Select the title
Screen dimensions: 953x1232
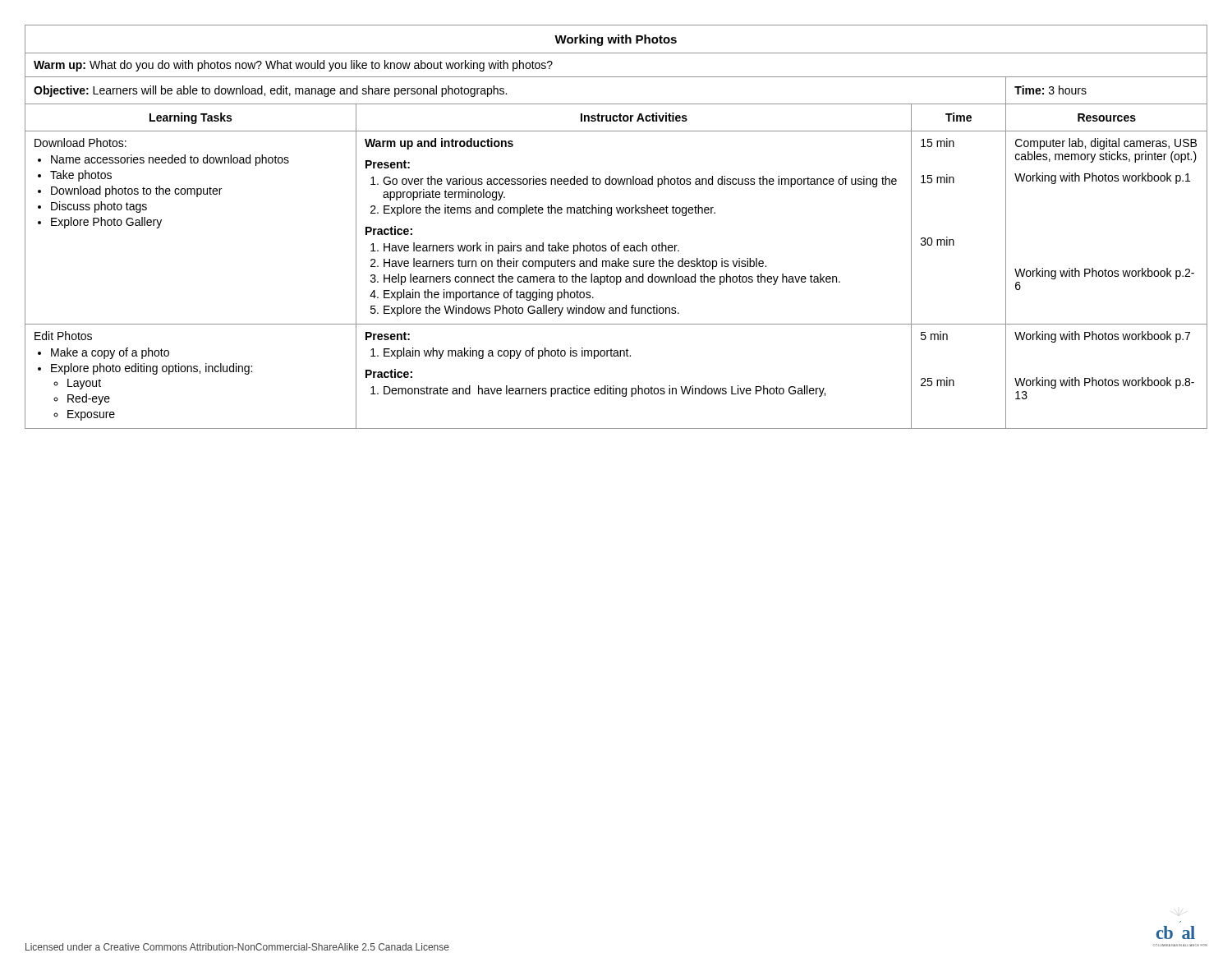coord(616,39)
